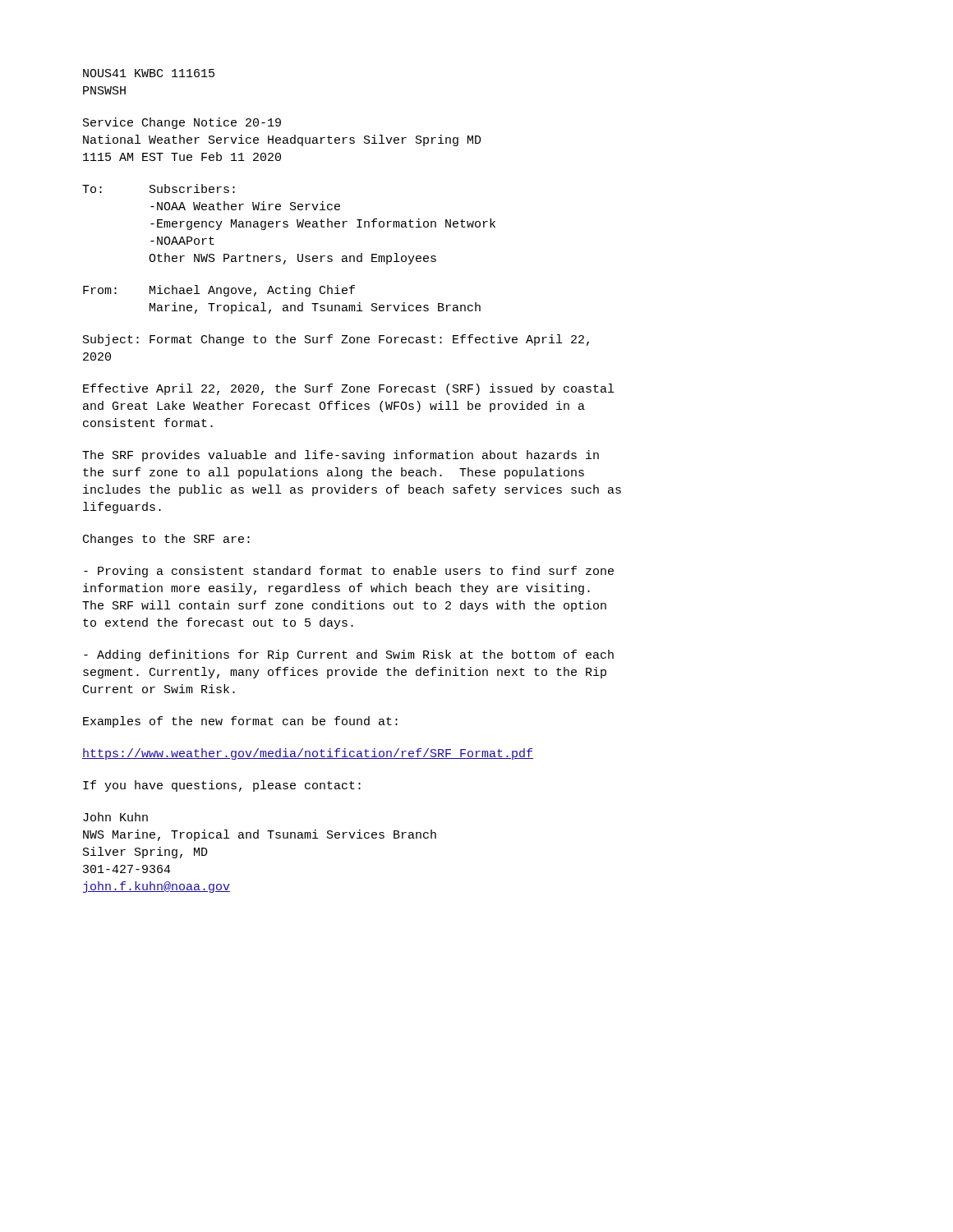Locate the block of text that opens with "From: Michael Angove, Acting Chief Marine, Tropical, and"
Image resolution: width=953 pixels, height=1232 pixels.
[282, 300]
